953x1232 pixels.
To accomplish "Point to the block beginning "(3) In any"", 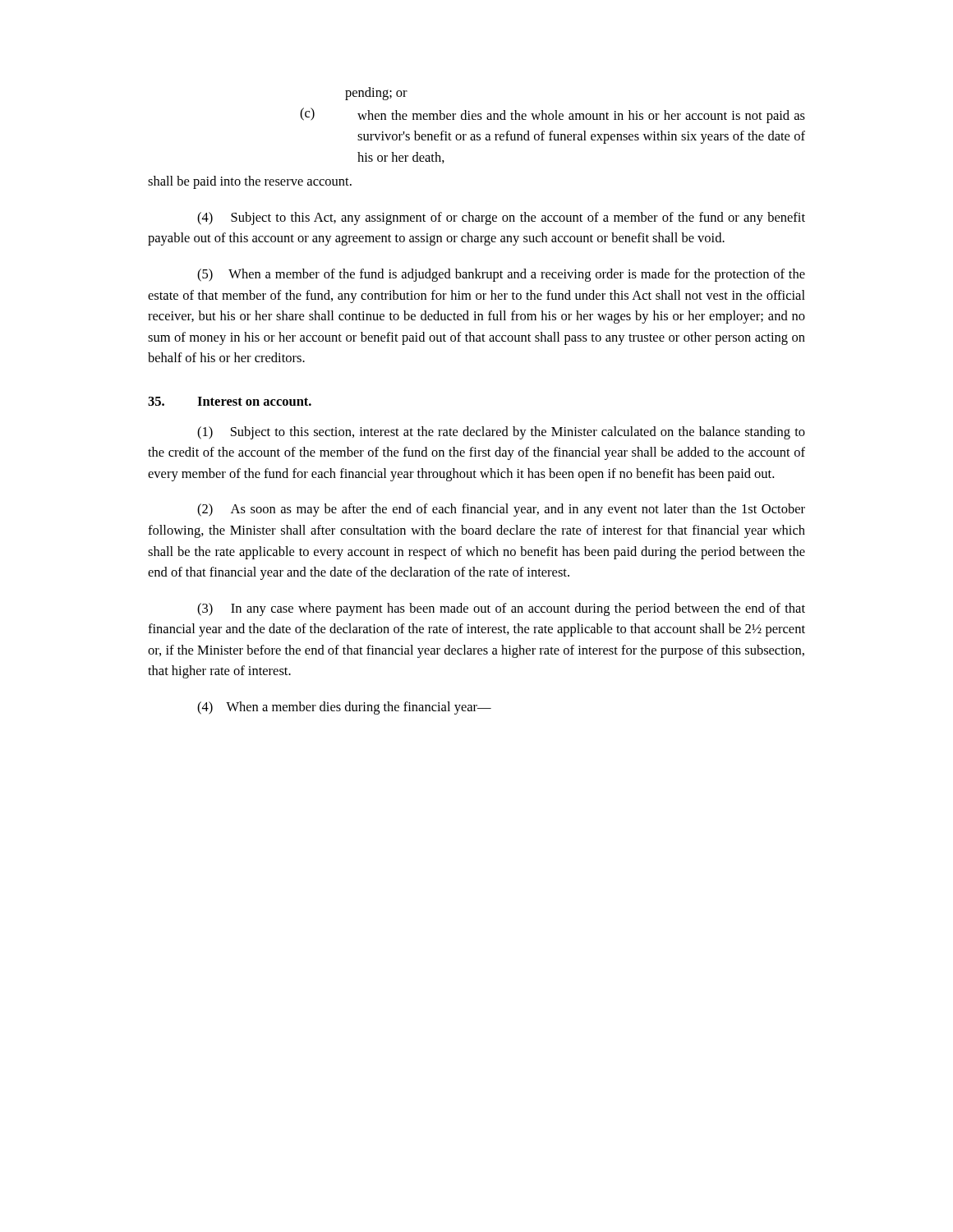I will pyautogui.click(x=476, y=639).
